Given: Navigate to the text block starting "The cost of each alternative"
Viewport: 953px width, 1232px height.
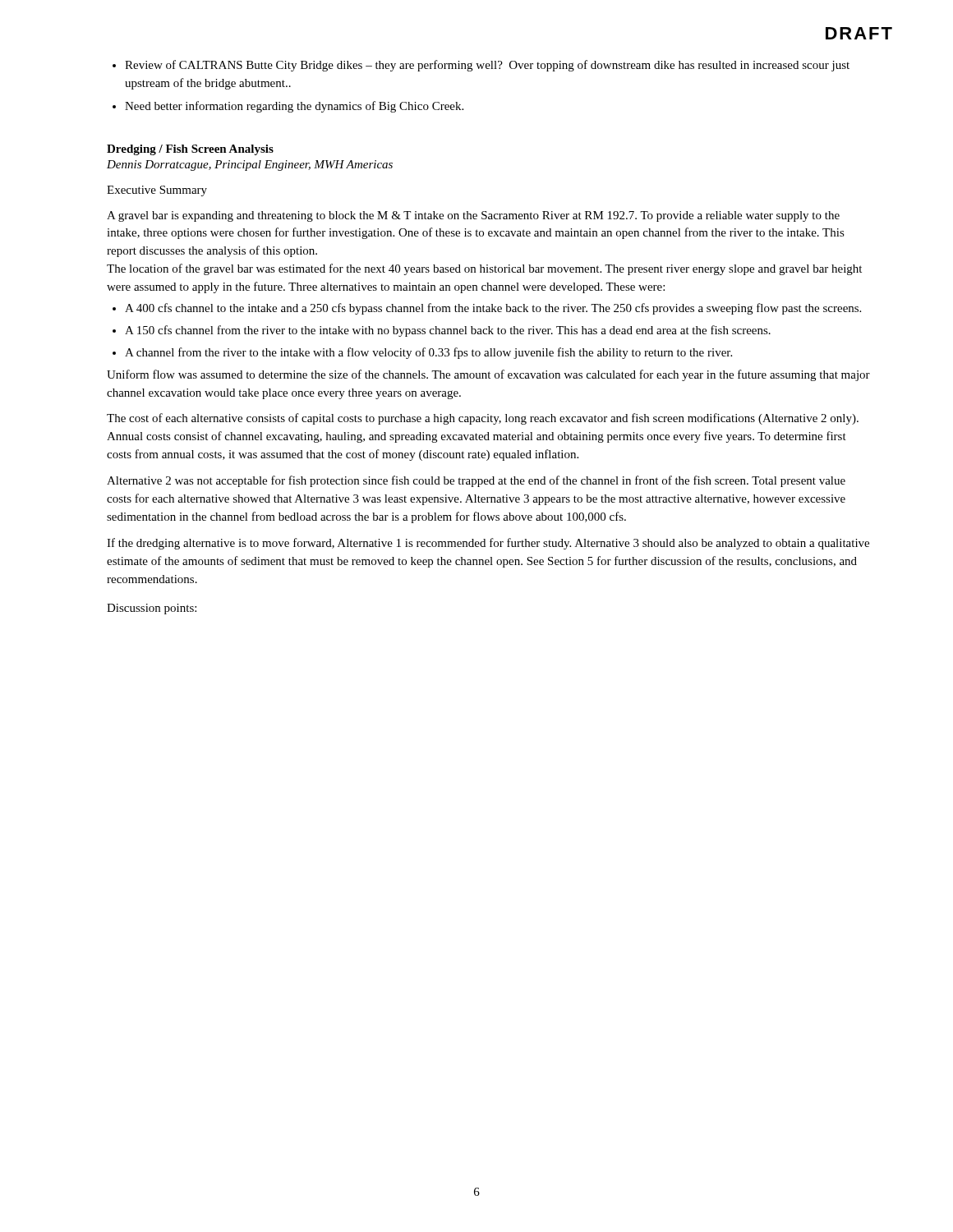Looking at the screenshot, I should pyautogui.click(x=483, y=436).
